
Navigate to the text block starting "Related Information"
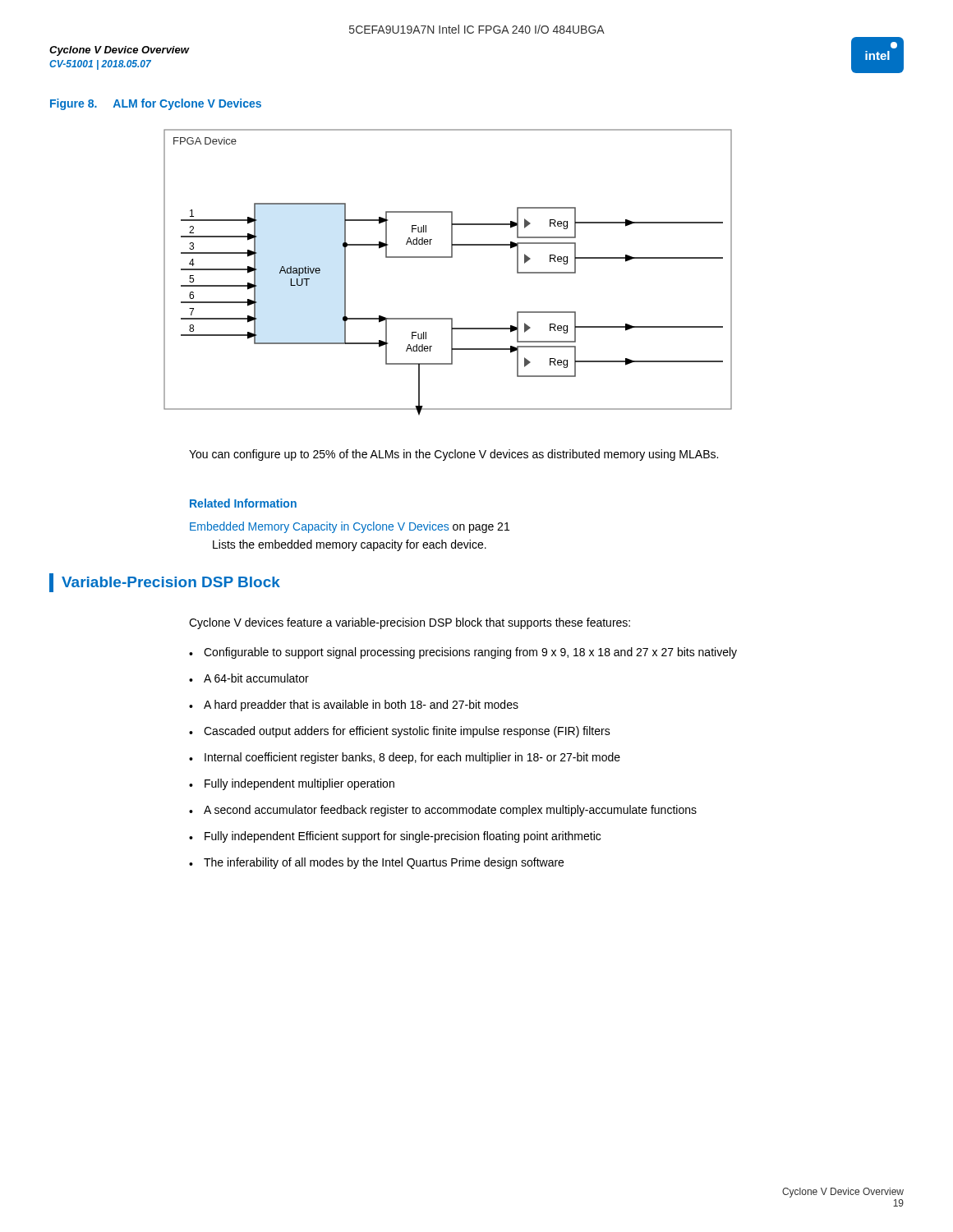(243, 503)
